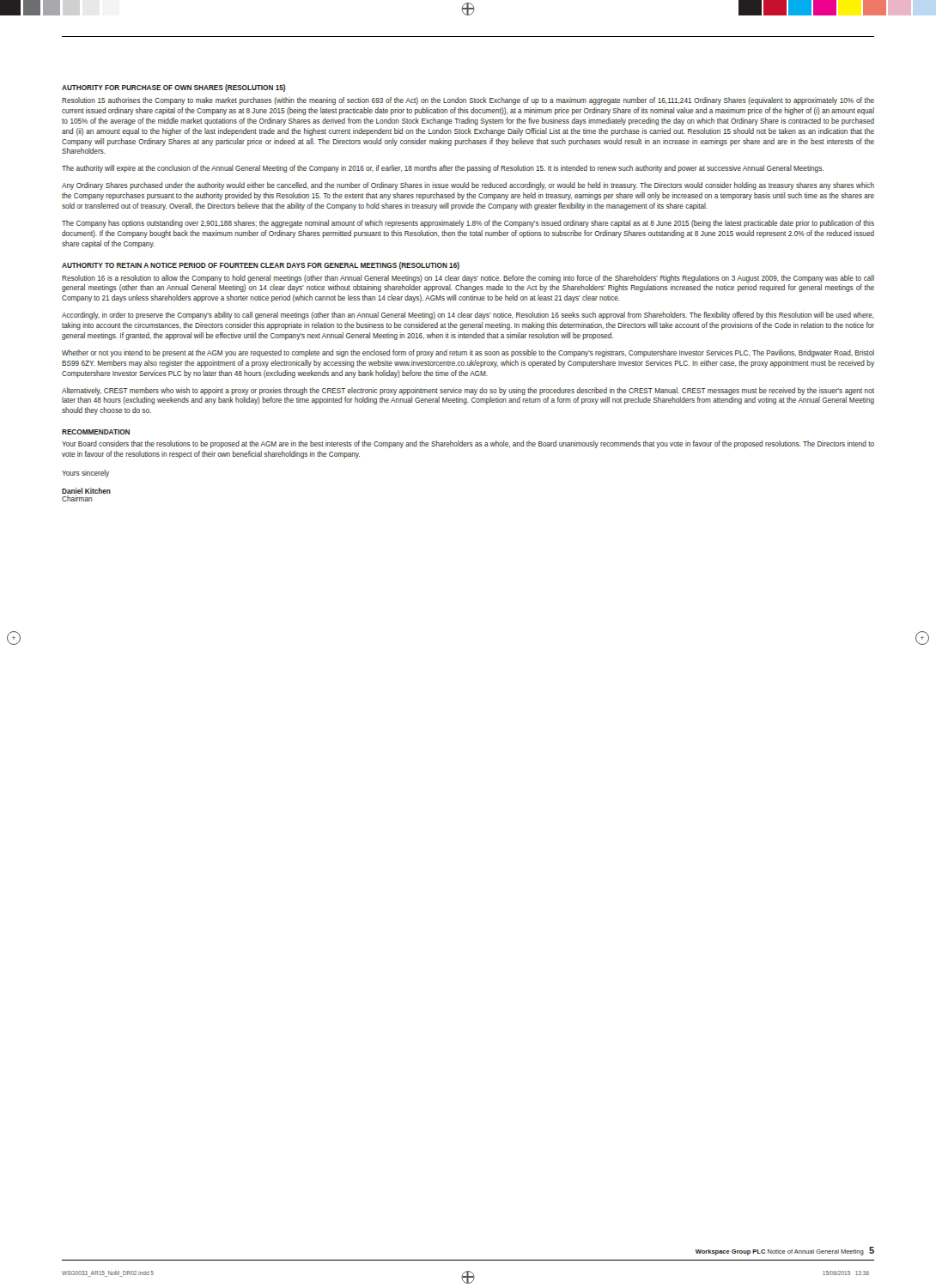This screenshot has height=1288, width=936.
Task: Locate the section header with the text "AUTHORITY FOR PURCHASE OF OWN SHARES (RESOLUTION 15)"
Action: point(174,88)
